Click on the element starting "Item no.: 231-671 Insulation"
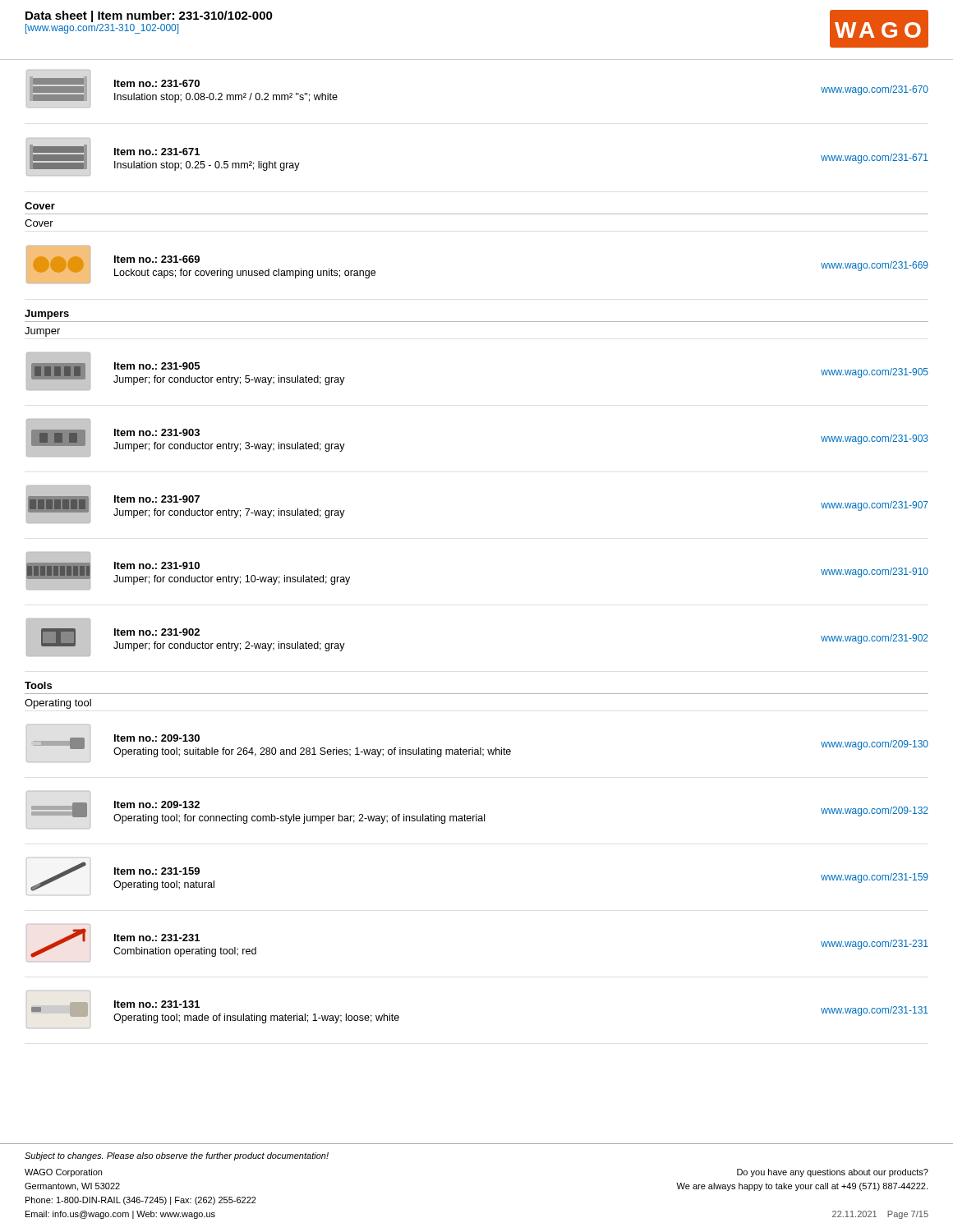Viewport: 953px width, 1232px height. [153, 155]
